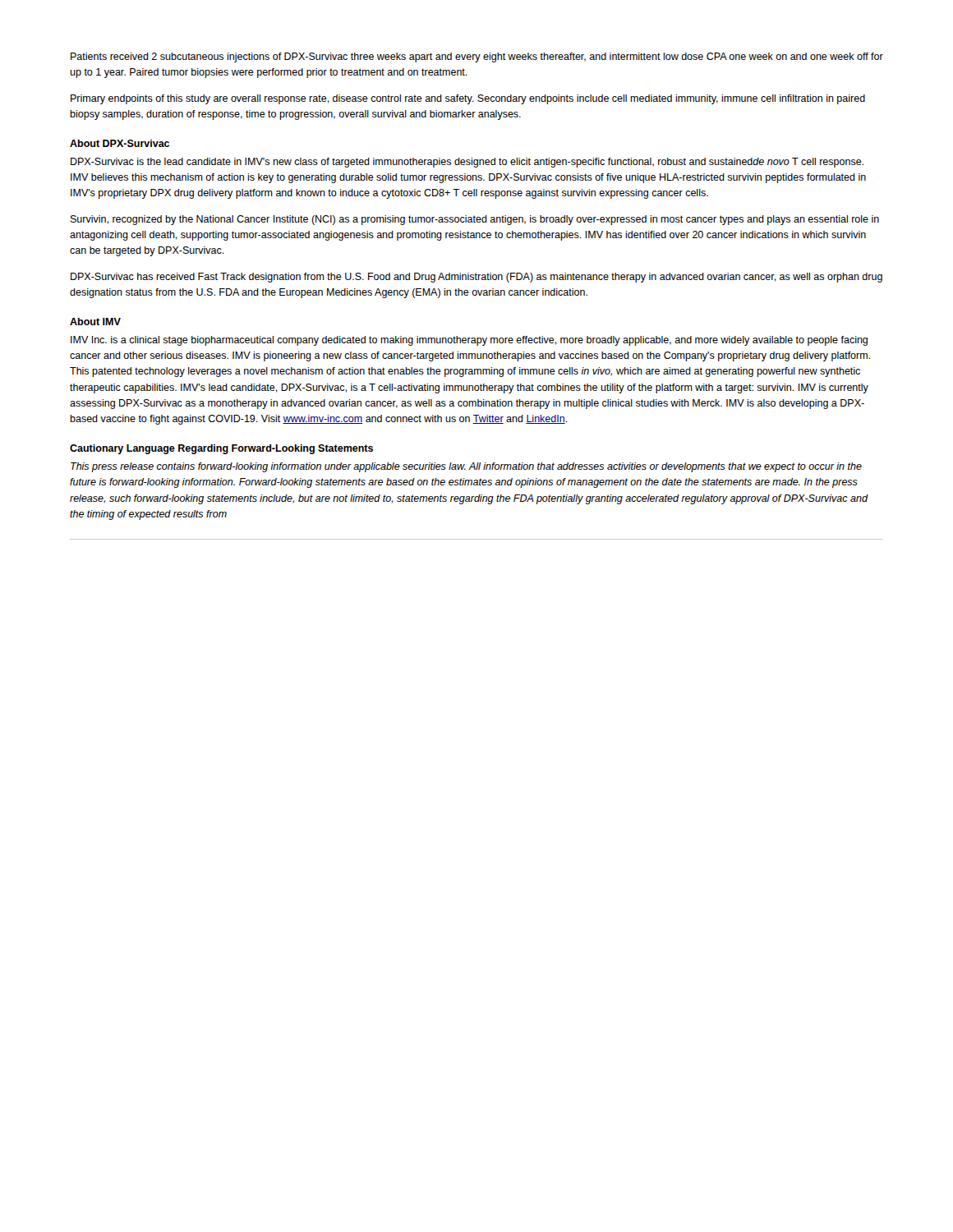953x1232 pixels.
Task: Click on the section header with the text "Cautionary Language Regarding Forward-Looking Statements"
Action: (222, 448)
